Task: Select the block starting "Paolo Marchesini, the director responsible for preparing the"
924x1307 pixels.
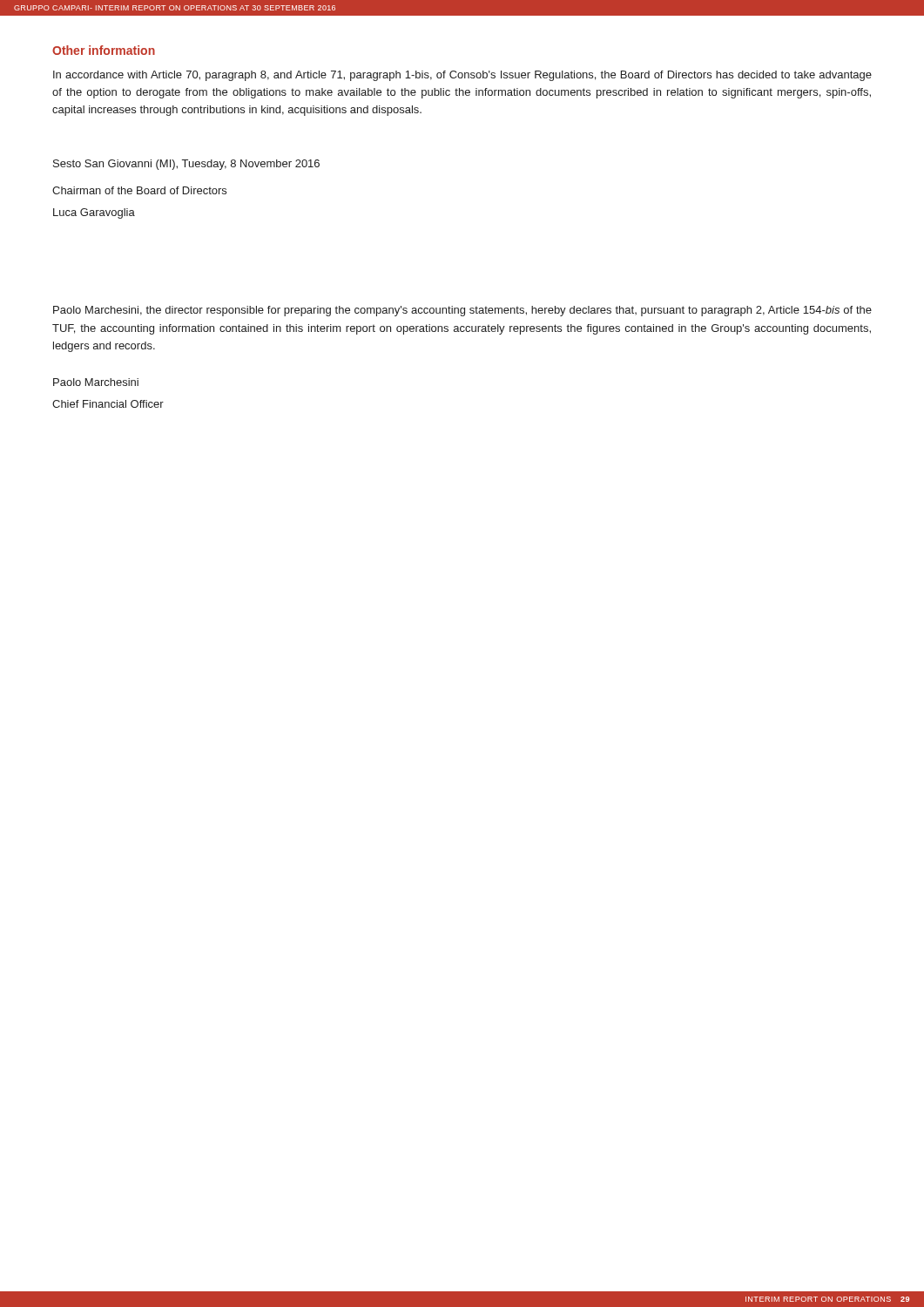Action: [x=462, y=328]
